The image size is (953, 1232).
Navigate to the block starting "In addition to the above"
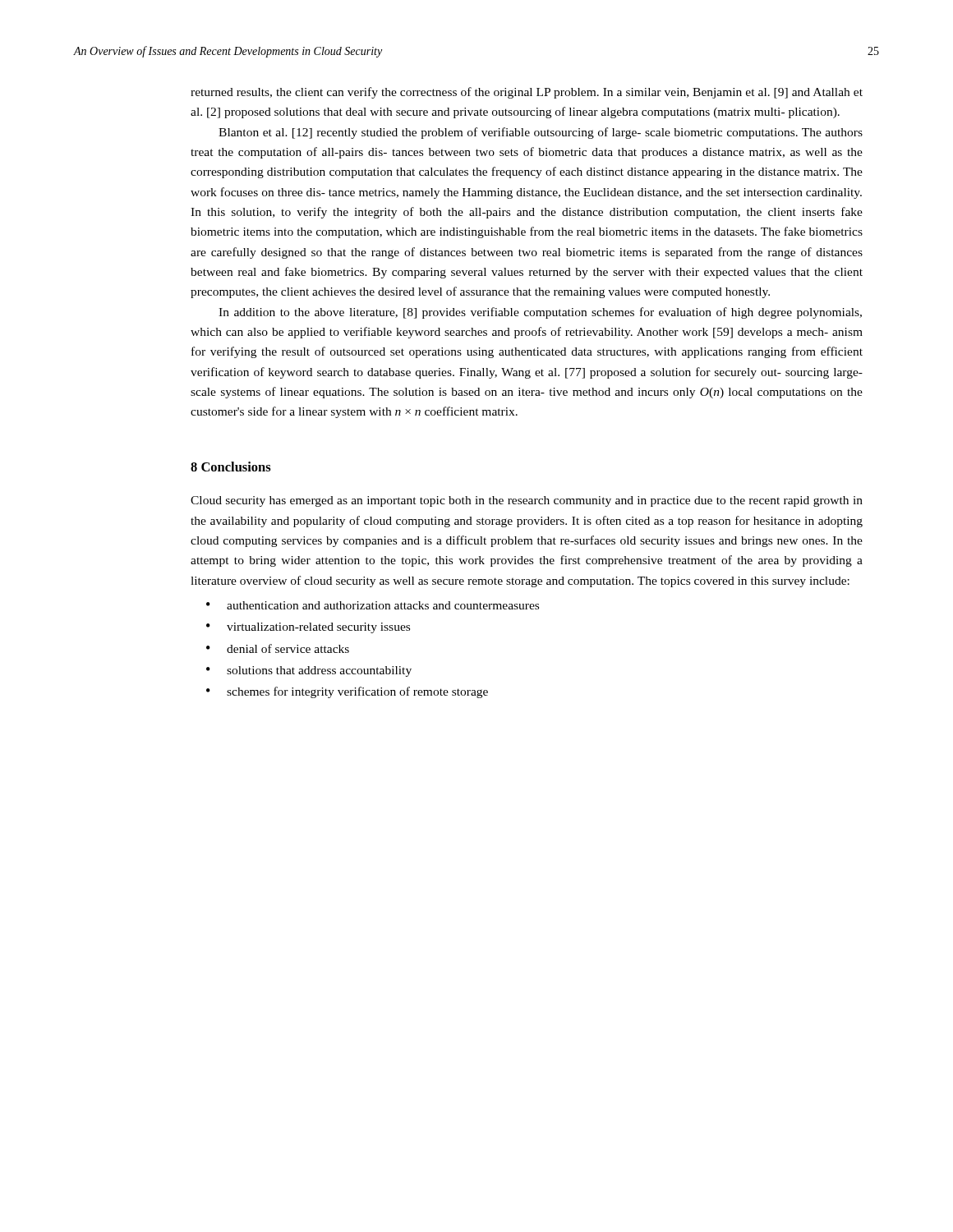[527, 362]
